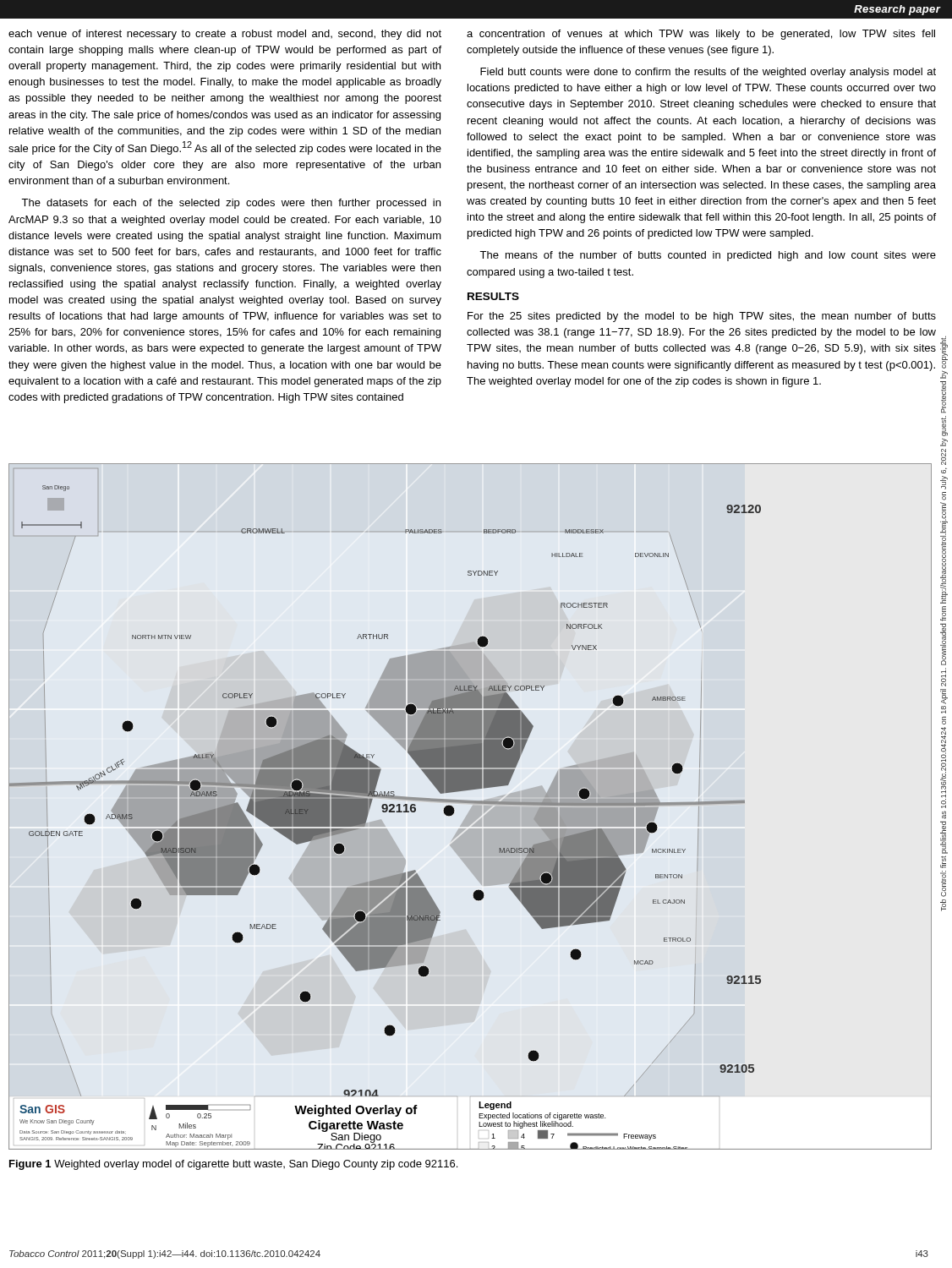This screenshot has height=1268, width=952.
Task: Select the element starting "For the 25 sites predicted"
Action: 701,348
